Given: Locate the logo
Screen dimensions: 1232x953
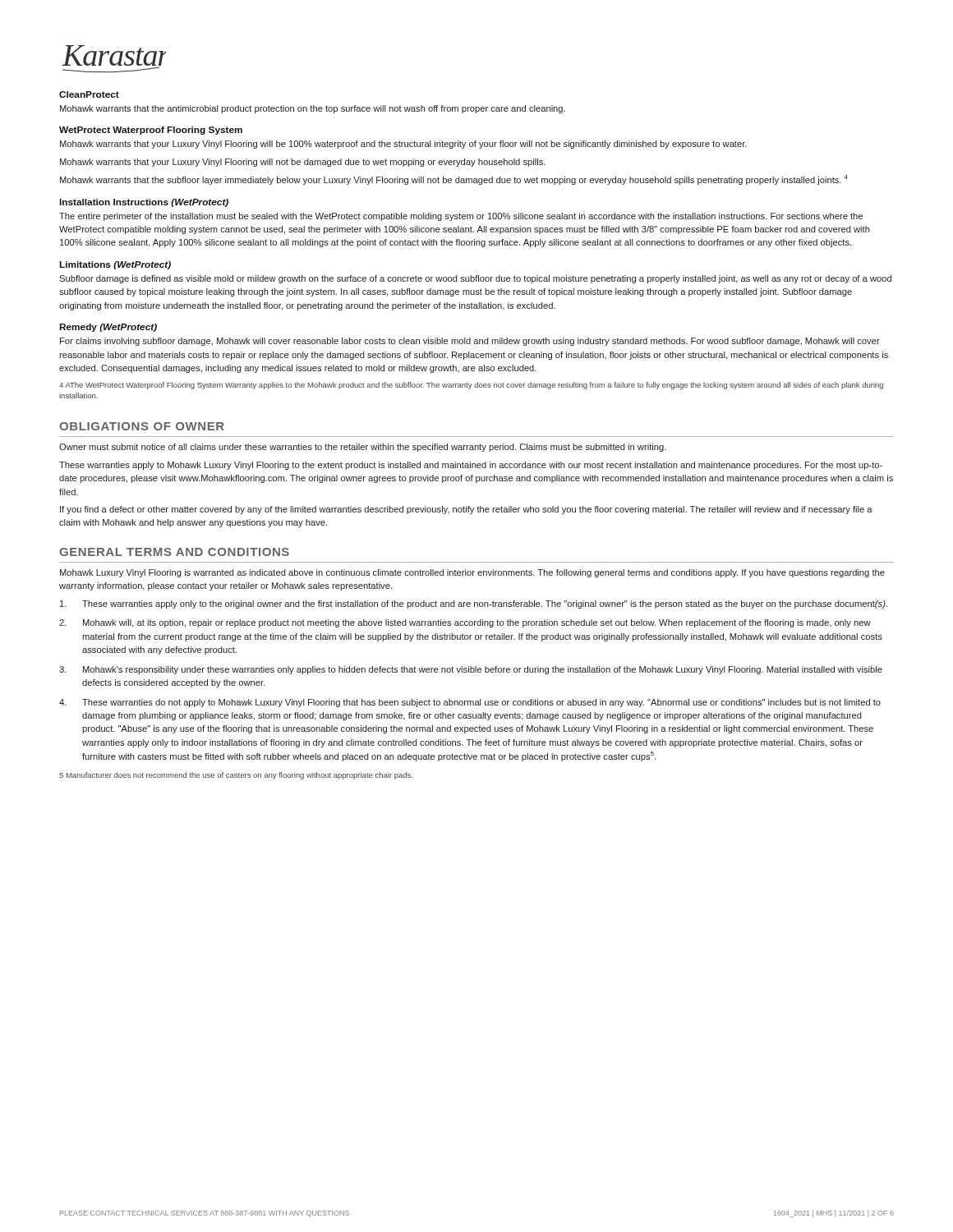Looking at the screenshot, I should 476,53.
